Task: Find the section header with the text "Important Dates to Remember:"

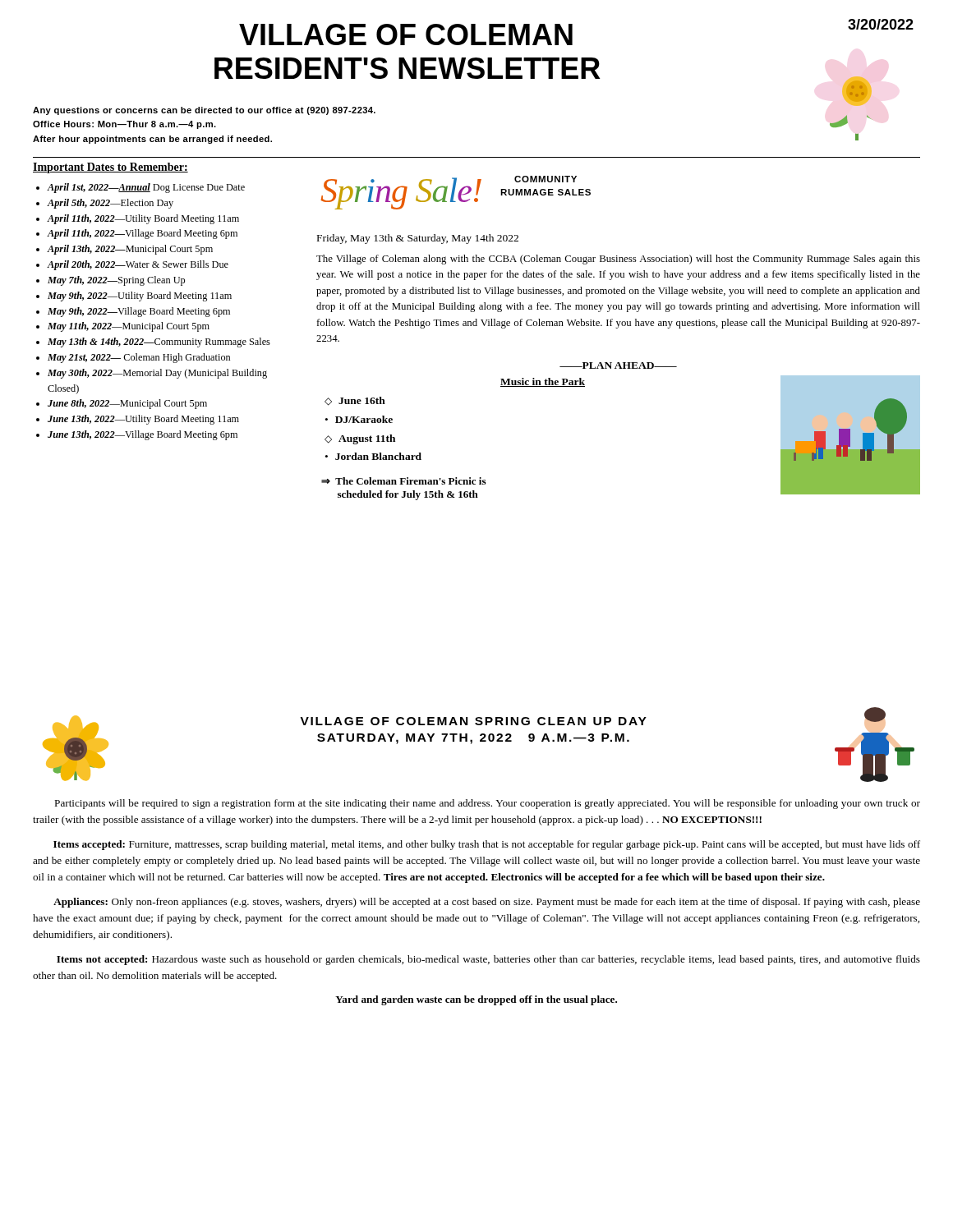Action: coord(110,167)
